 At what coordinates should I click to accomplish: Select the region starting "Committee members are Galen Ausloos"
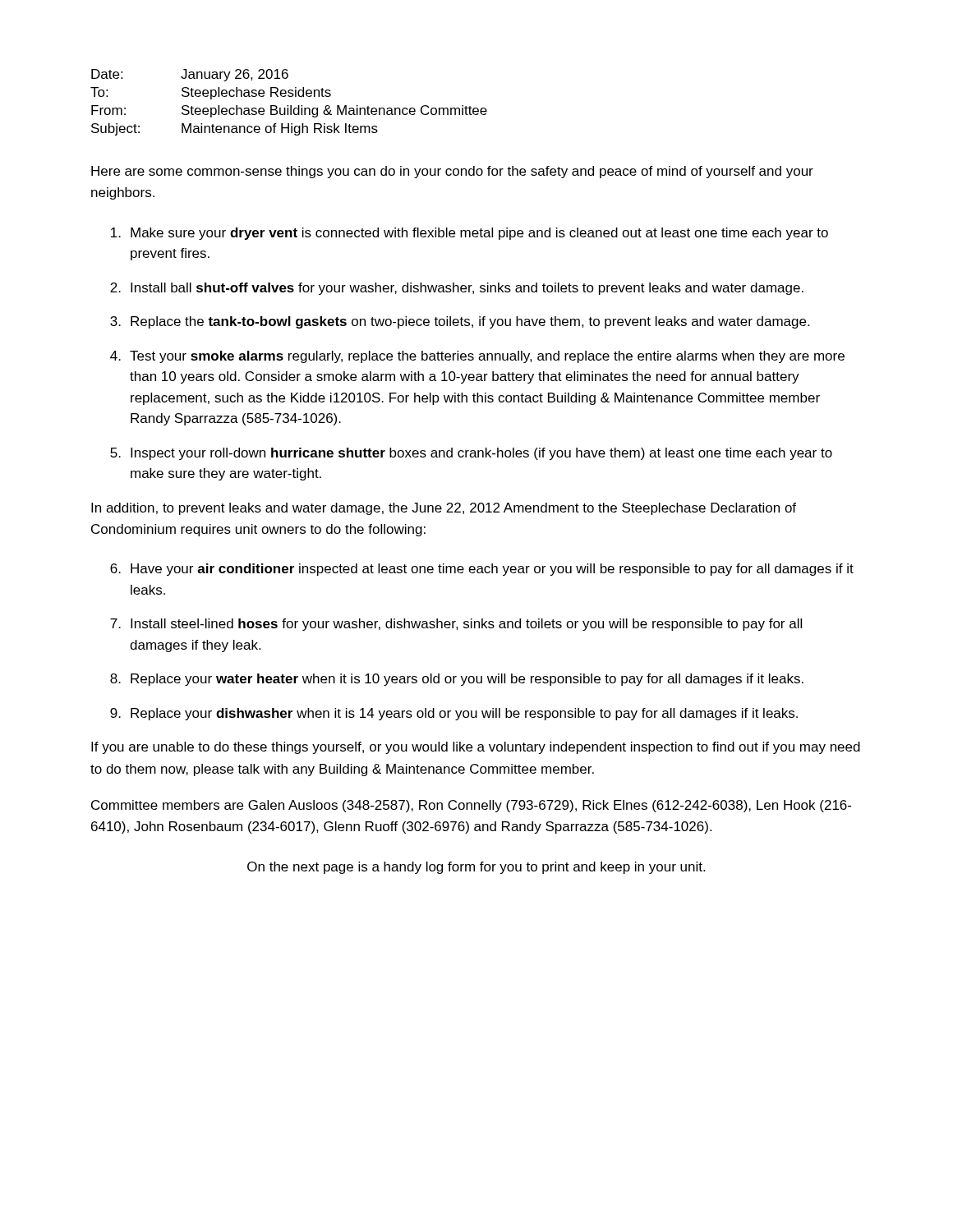pyautogui.click(x=471, y=816)
